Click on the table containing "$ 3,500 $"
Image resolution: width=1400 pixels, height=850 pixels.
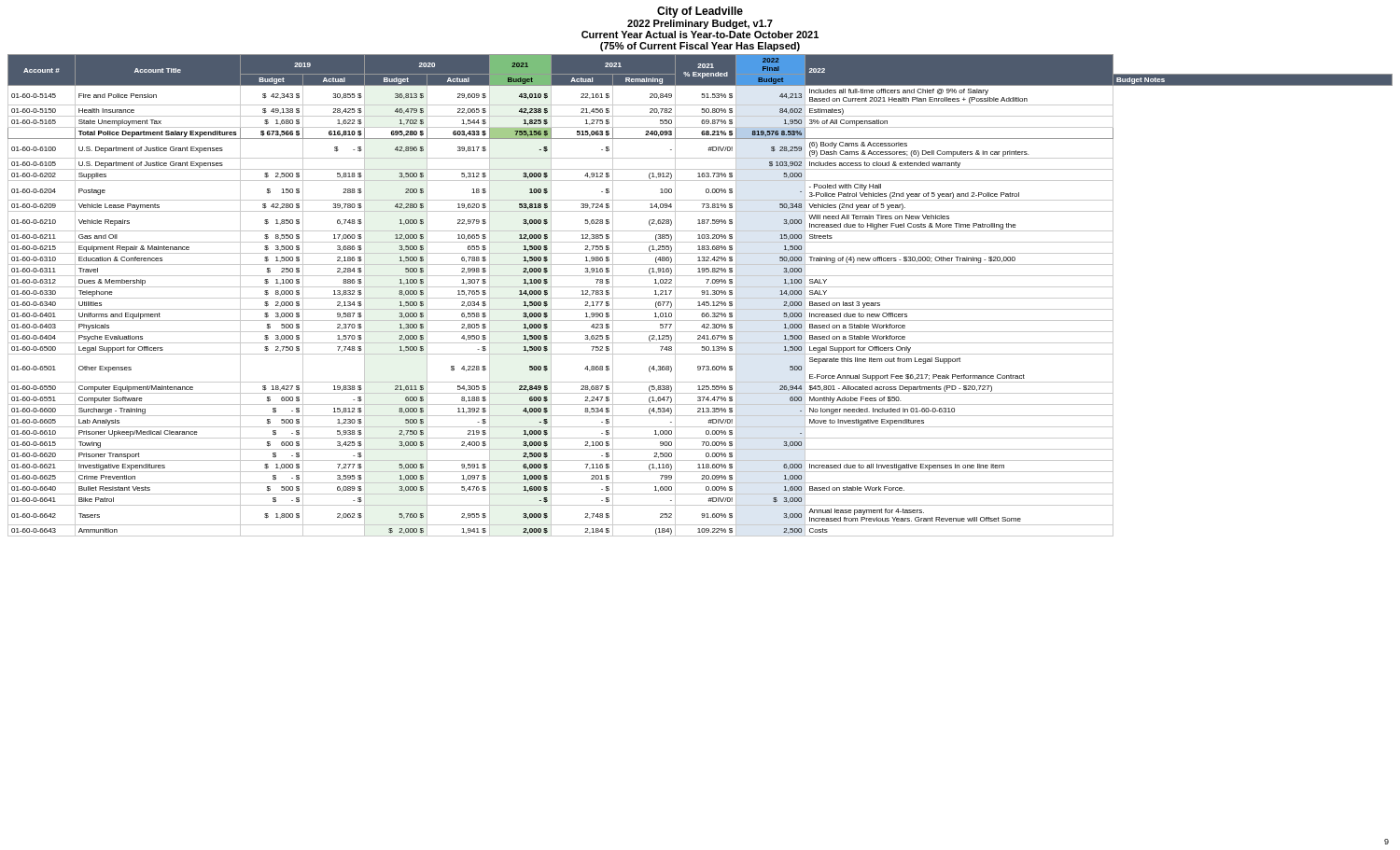(700, 295)
